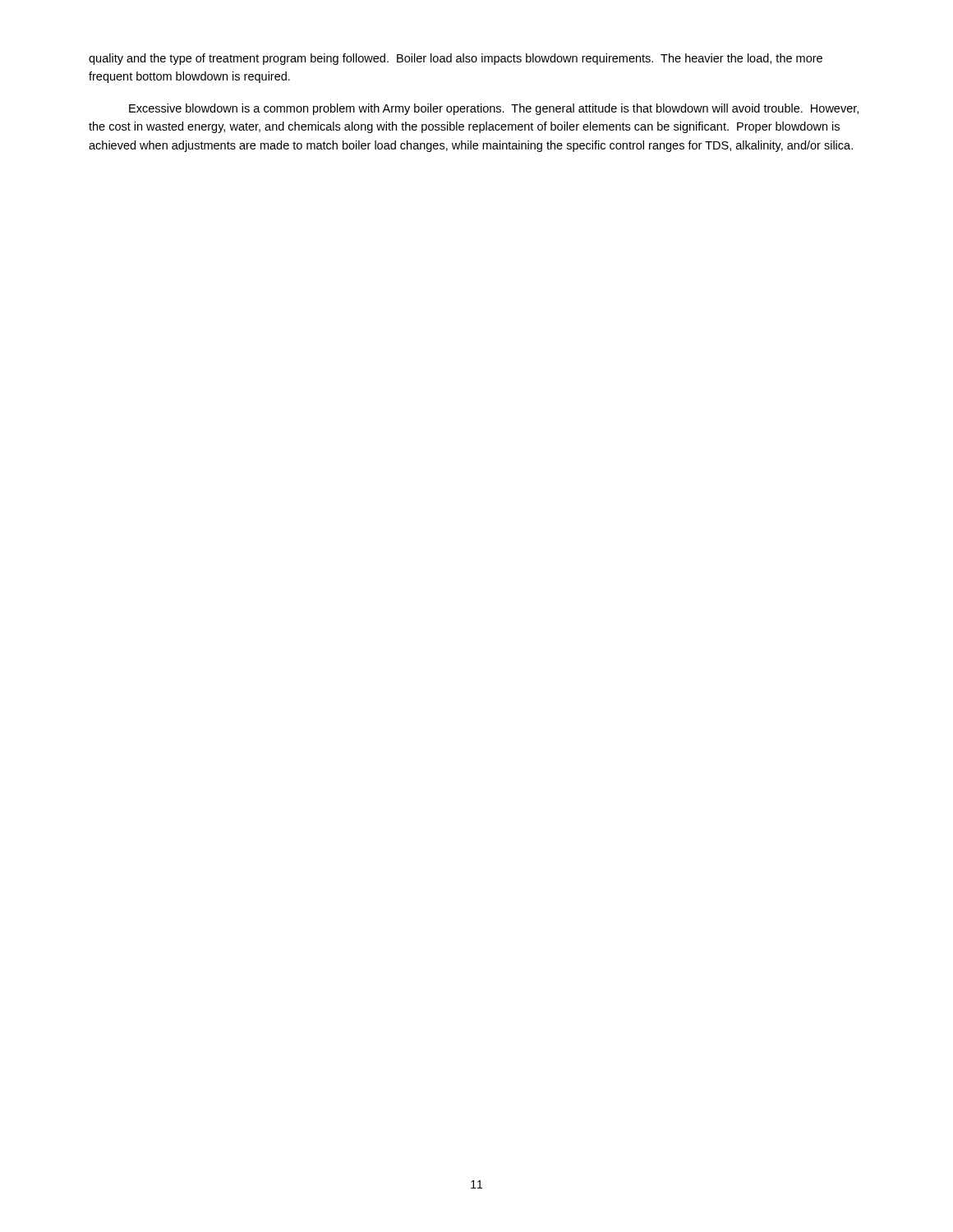Viewport: 953px width, 1232px height.
Task: Find the element starting "Excessive blowdown is a common problem with Army"
Action: (x=474, y=127)
